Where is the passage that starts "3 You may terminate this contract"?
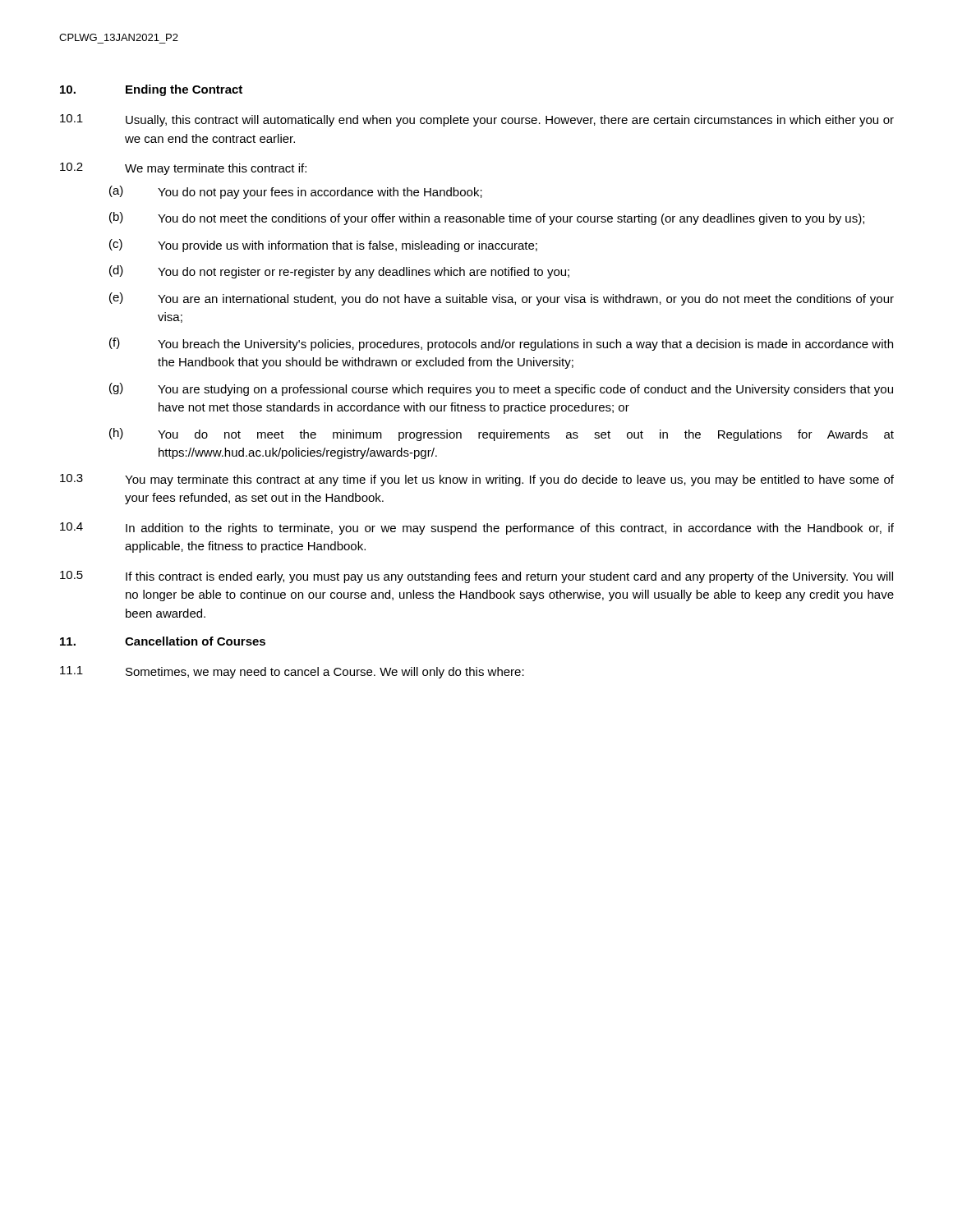This screenshot has width=953, height=1232. click(476, 489)
